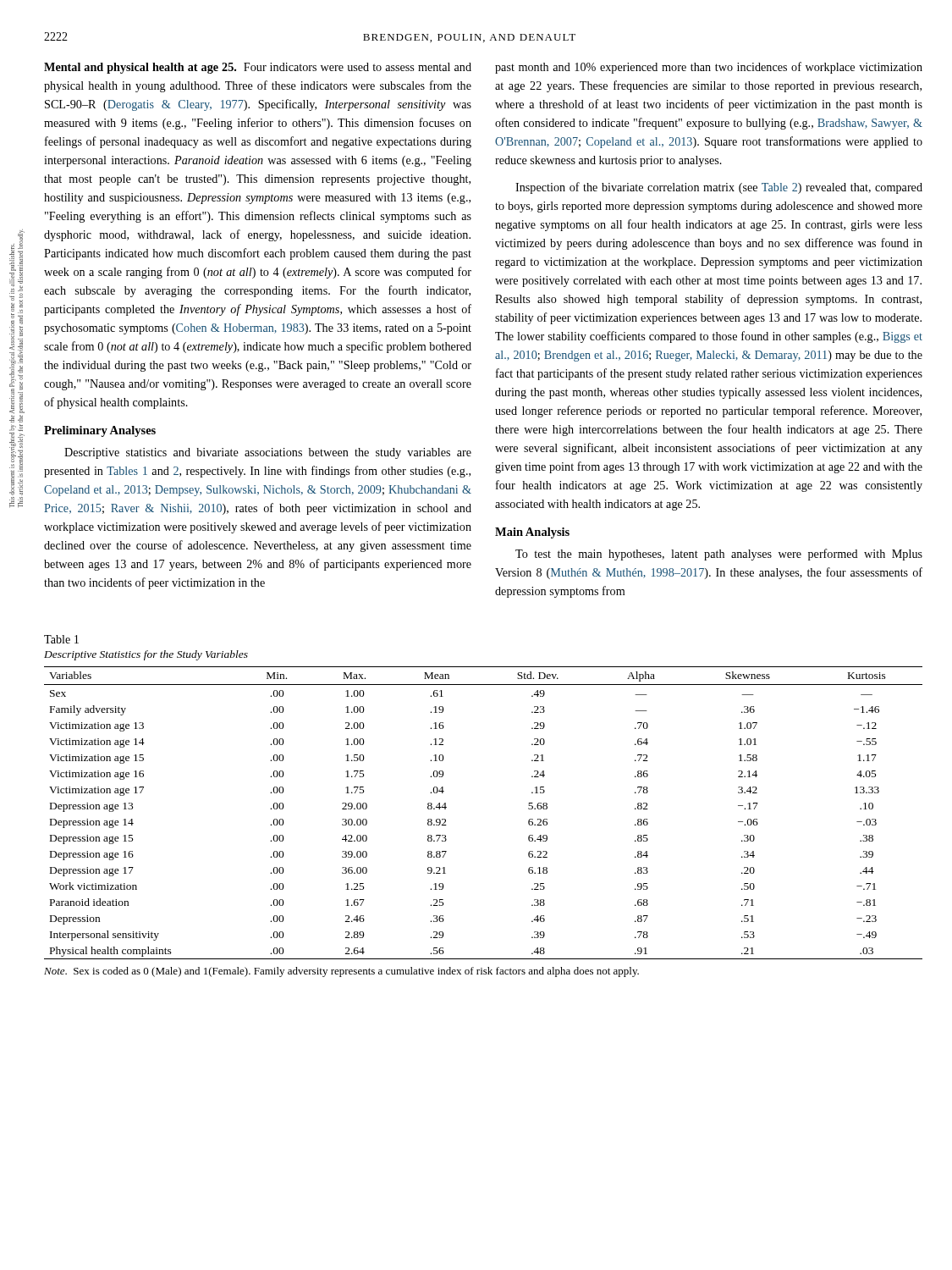
Task: Locate the block of text that opens with "past month and 10%"
Action: click(709, 285)
